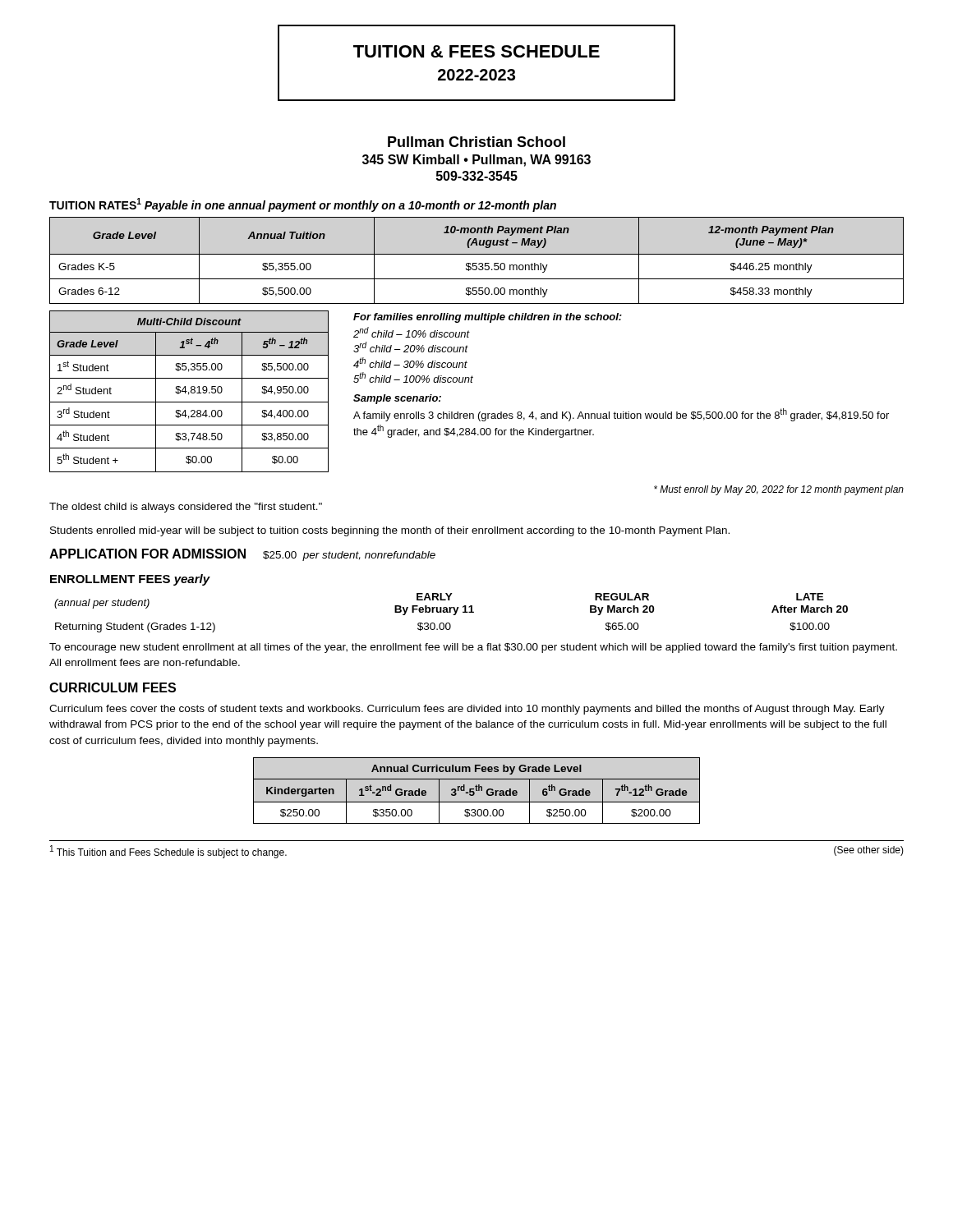Point to "ENROLLMENT FEES yearly"
The image size is (953, 1232).
[x=129, y=578]
